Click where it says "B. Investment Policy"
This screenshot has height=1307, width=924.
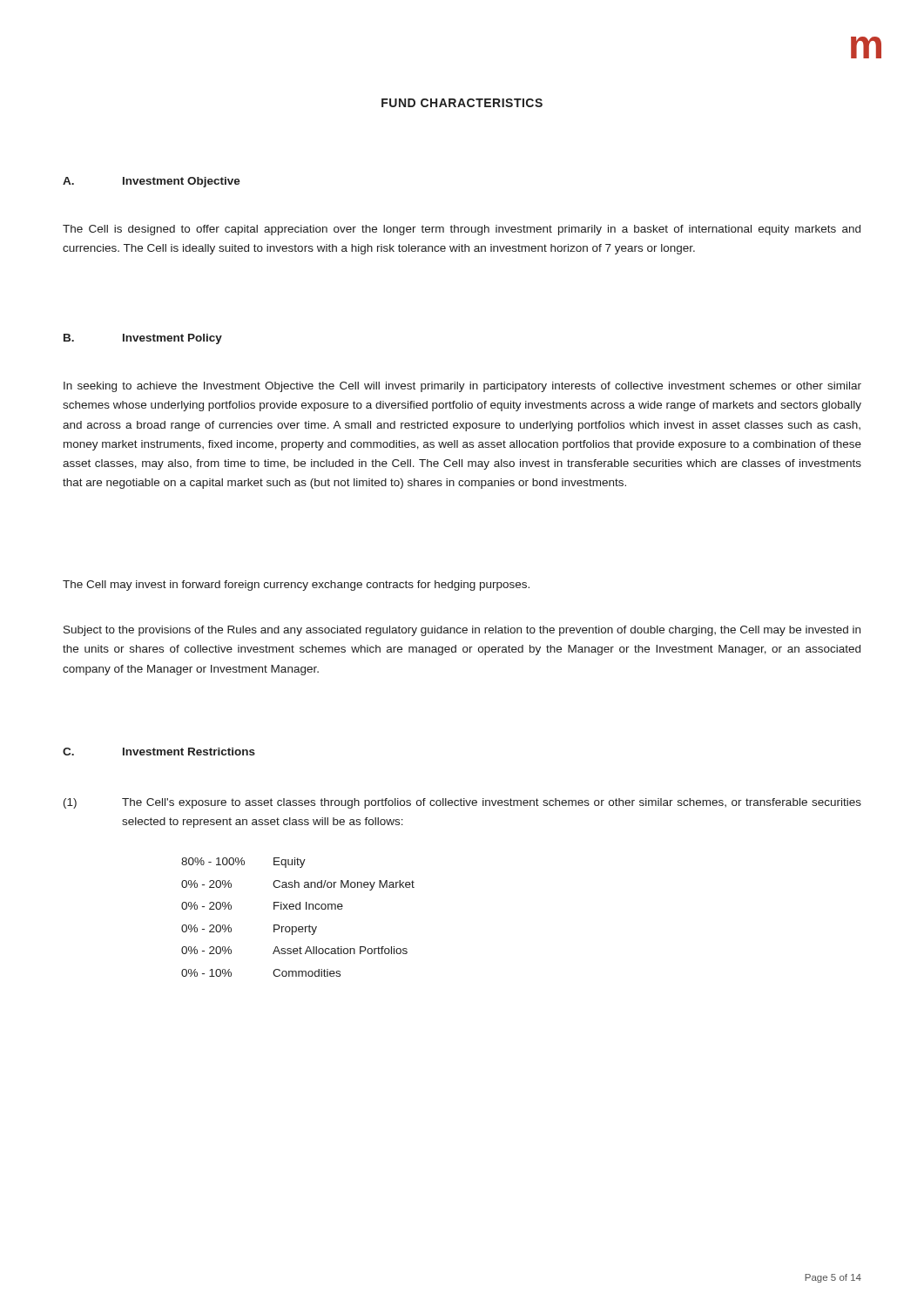[143, 339]
